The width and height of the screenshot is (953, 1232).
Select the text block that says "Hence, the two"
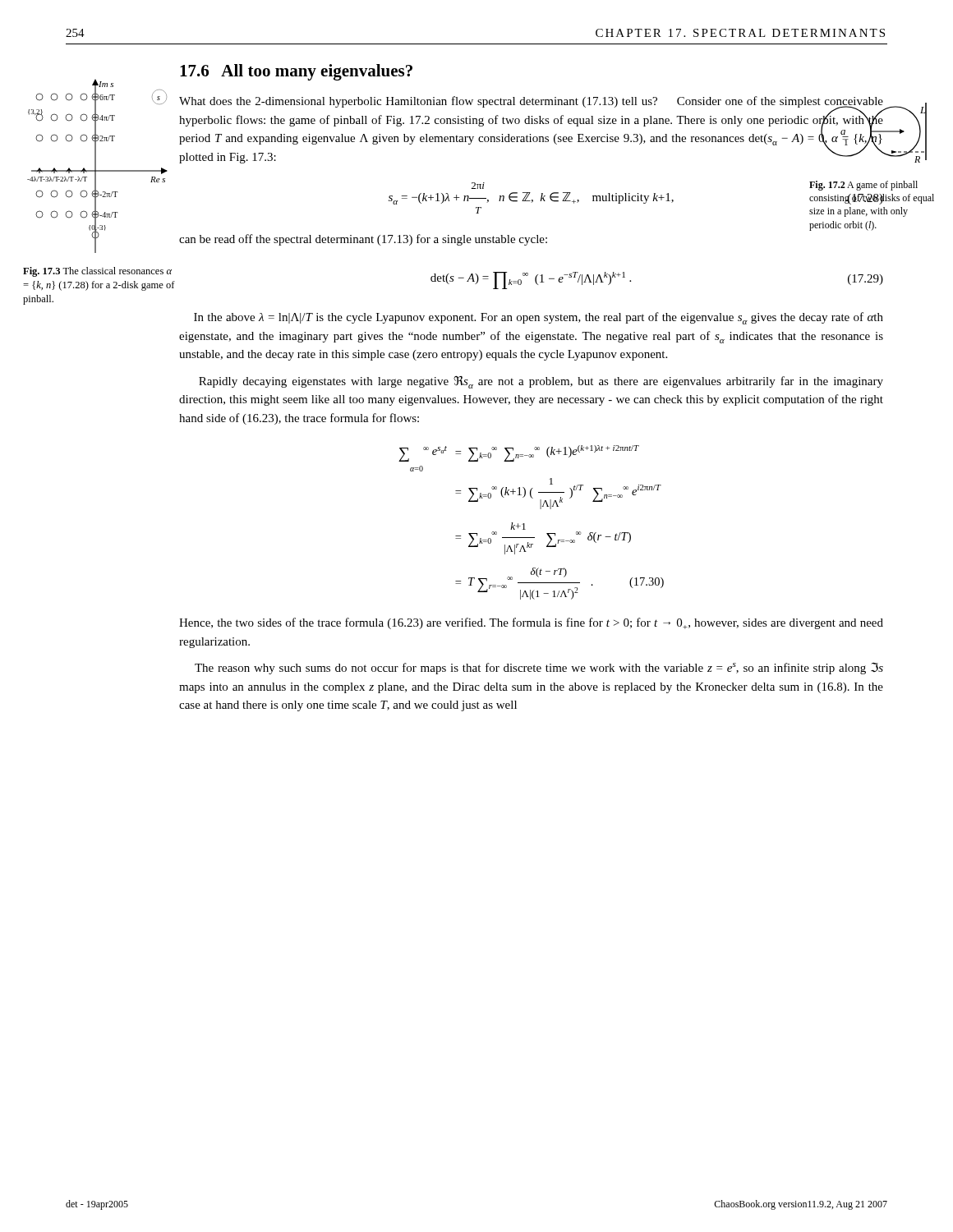coord(531,632)
